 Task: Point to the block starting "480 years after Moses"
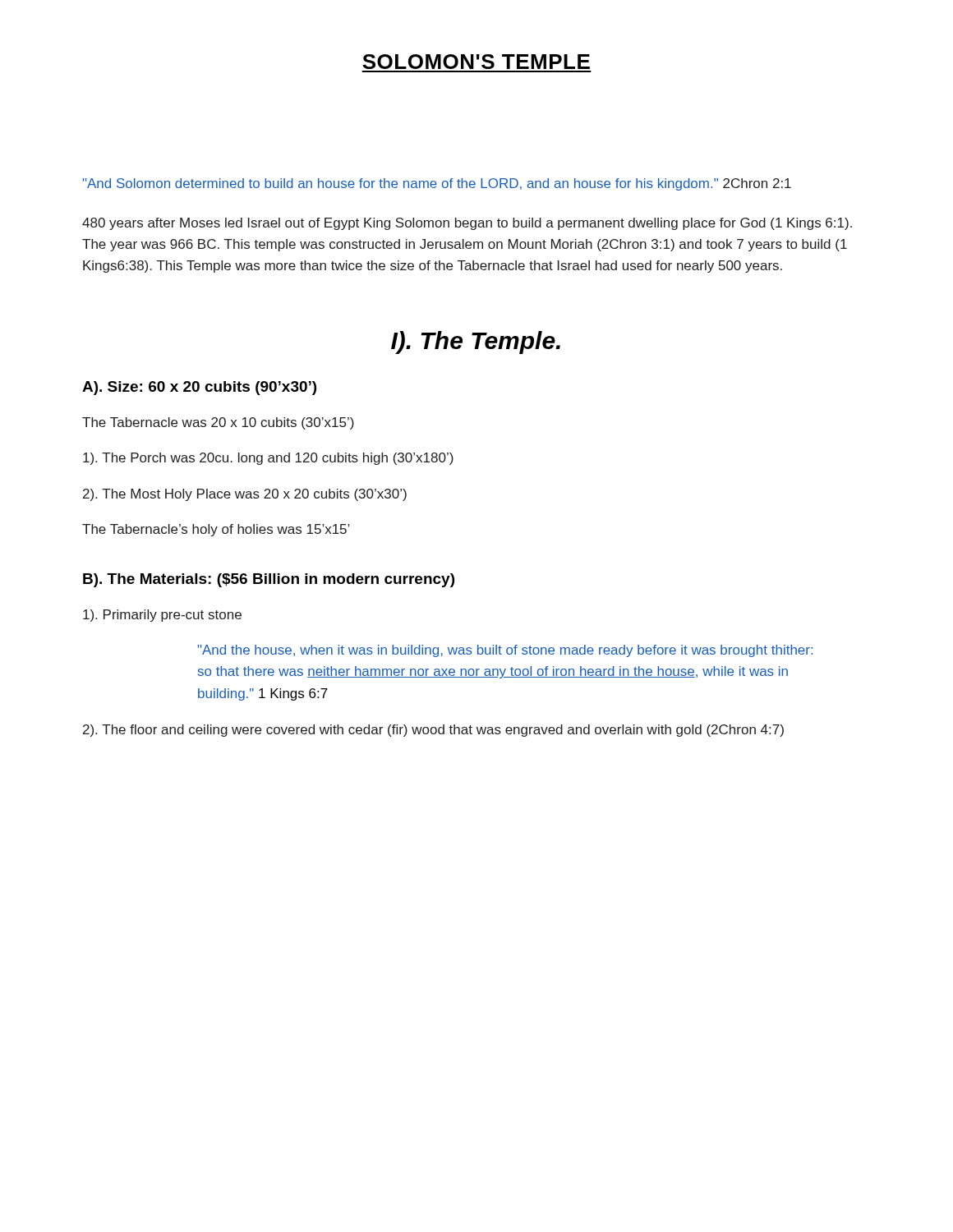(x=468, y=244)
